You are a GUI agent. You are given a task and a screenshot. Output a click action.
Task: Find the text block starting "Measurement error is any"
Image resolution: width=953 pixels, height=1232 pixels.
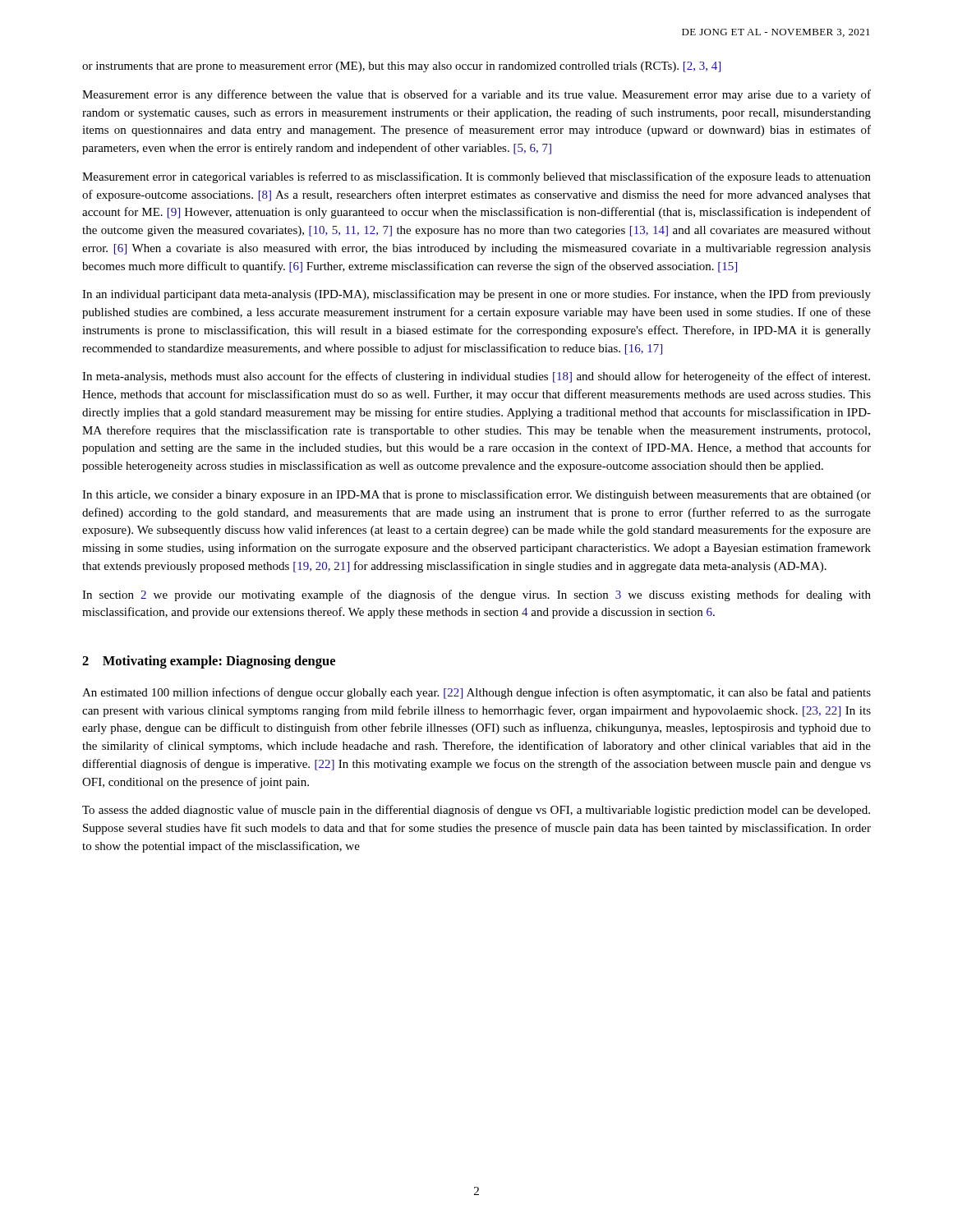(476, 122)
